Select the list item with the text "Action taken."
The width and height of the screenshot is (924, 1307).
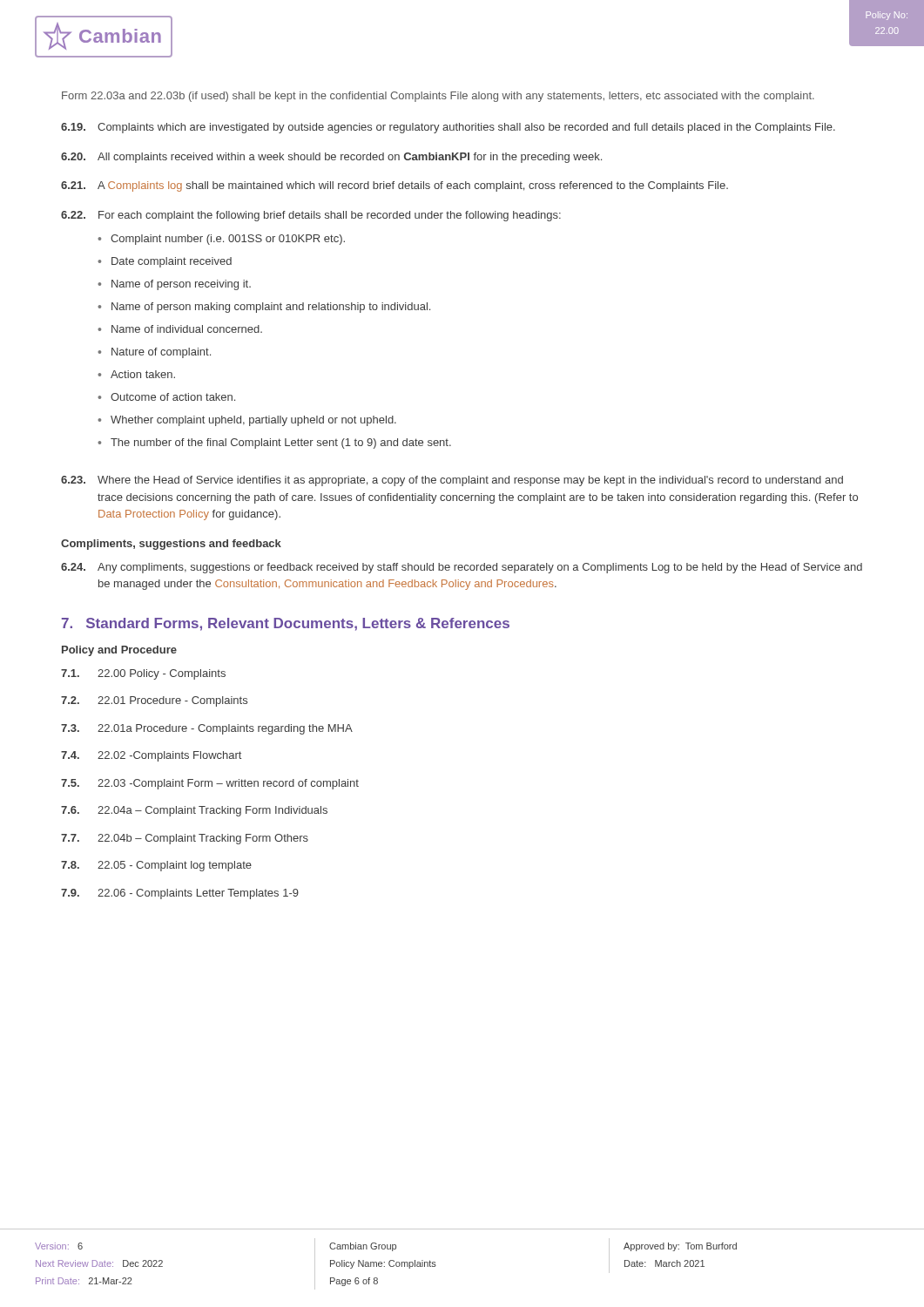(x=143, y=374)
